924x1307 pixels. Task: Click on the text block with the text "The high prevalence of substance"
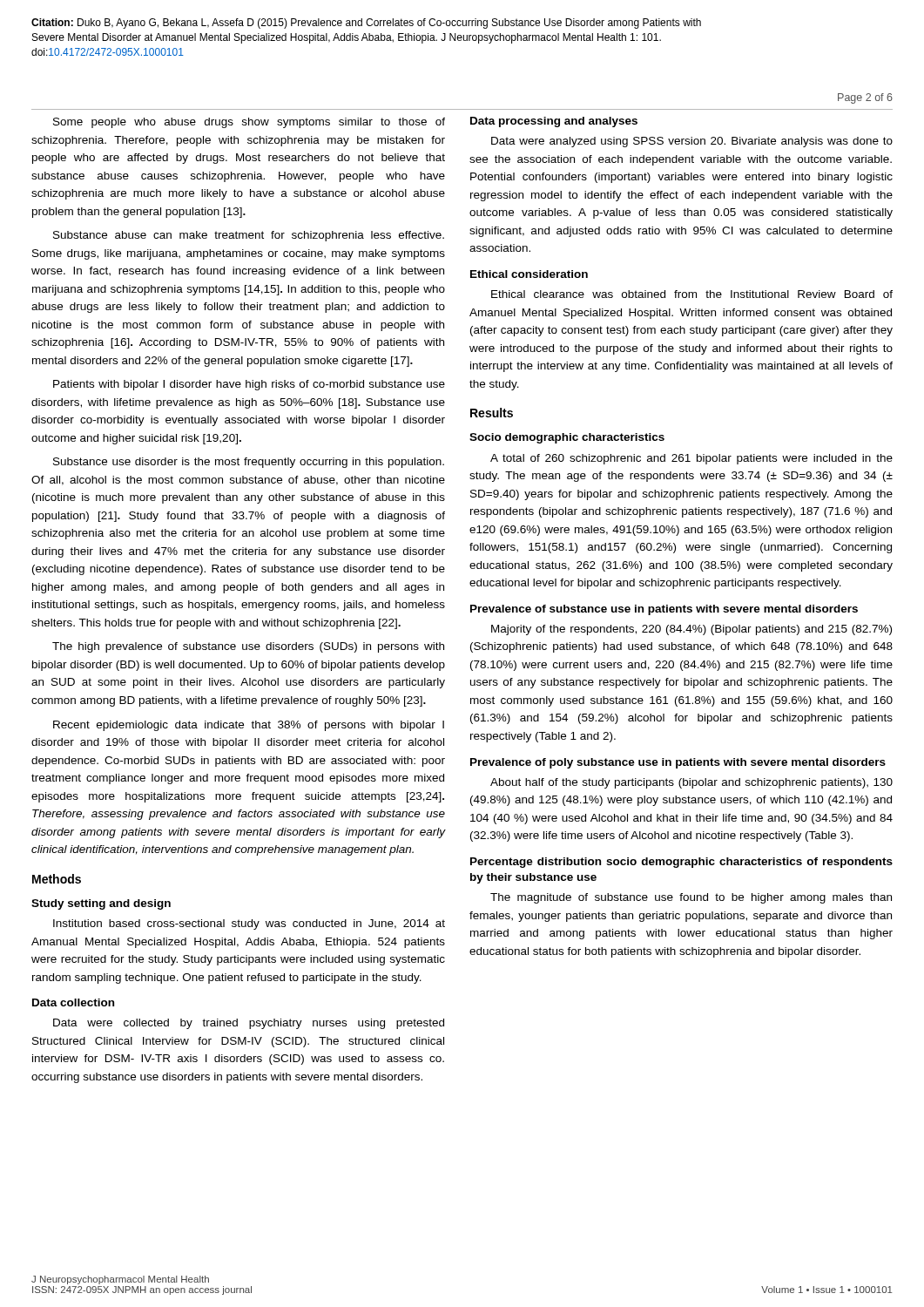238,674
